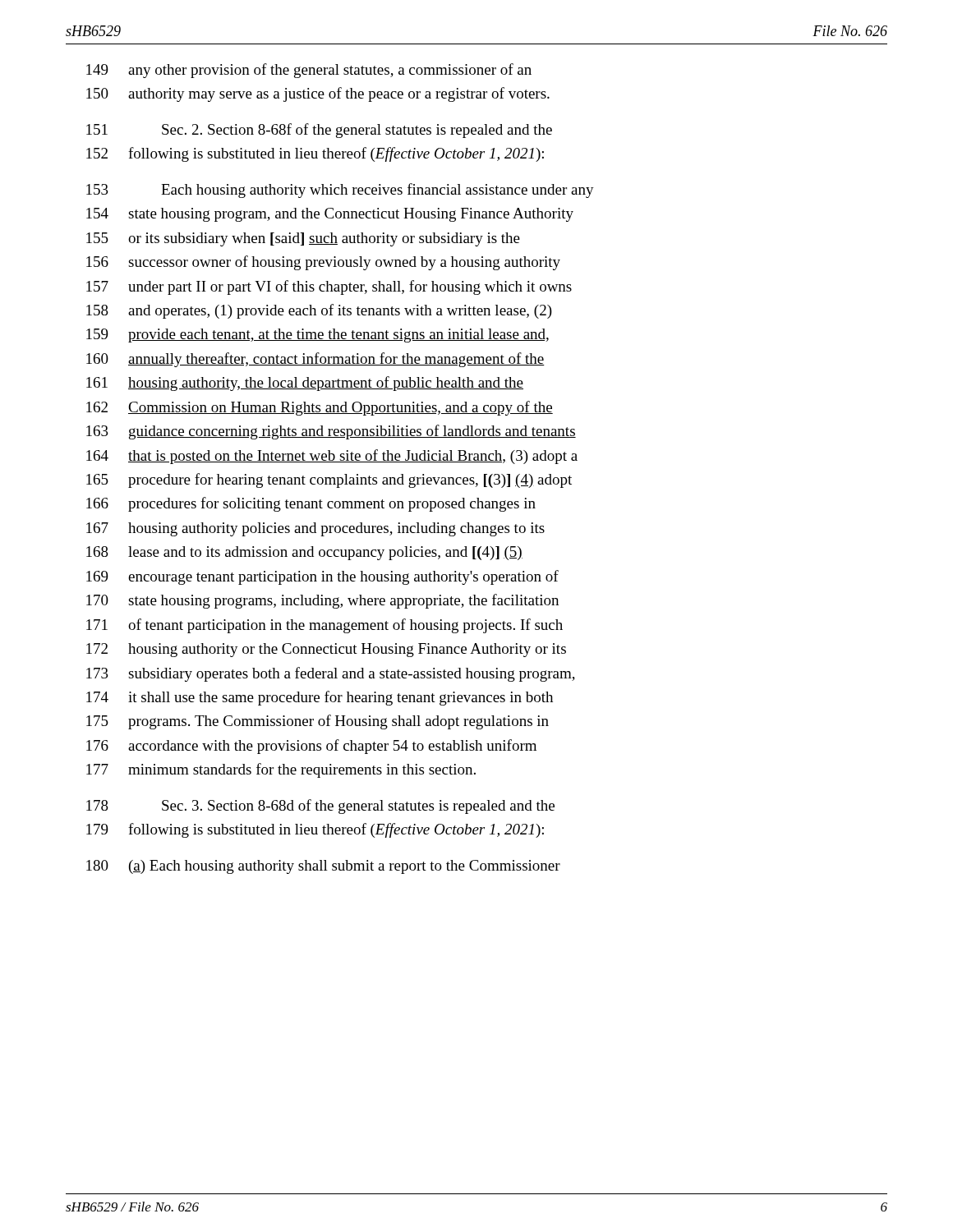Locate the block of text that opens with "180 (a) Each housing authority shall"

[476, 865]
